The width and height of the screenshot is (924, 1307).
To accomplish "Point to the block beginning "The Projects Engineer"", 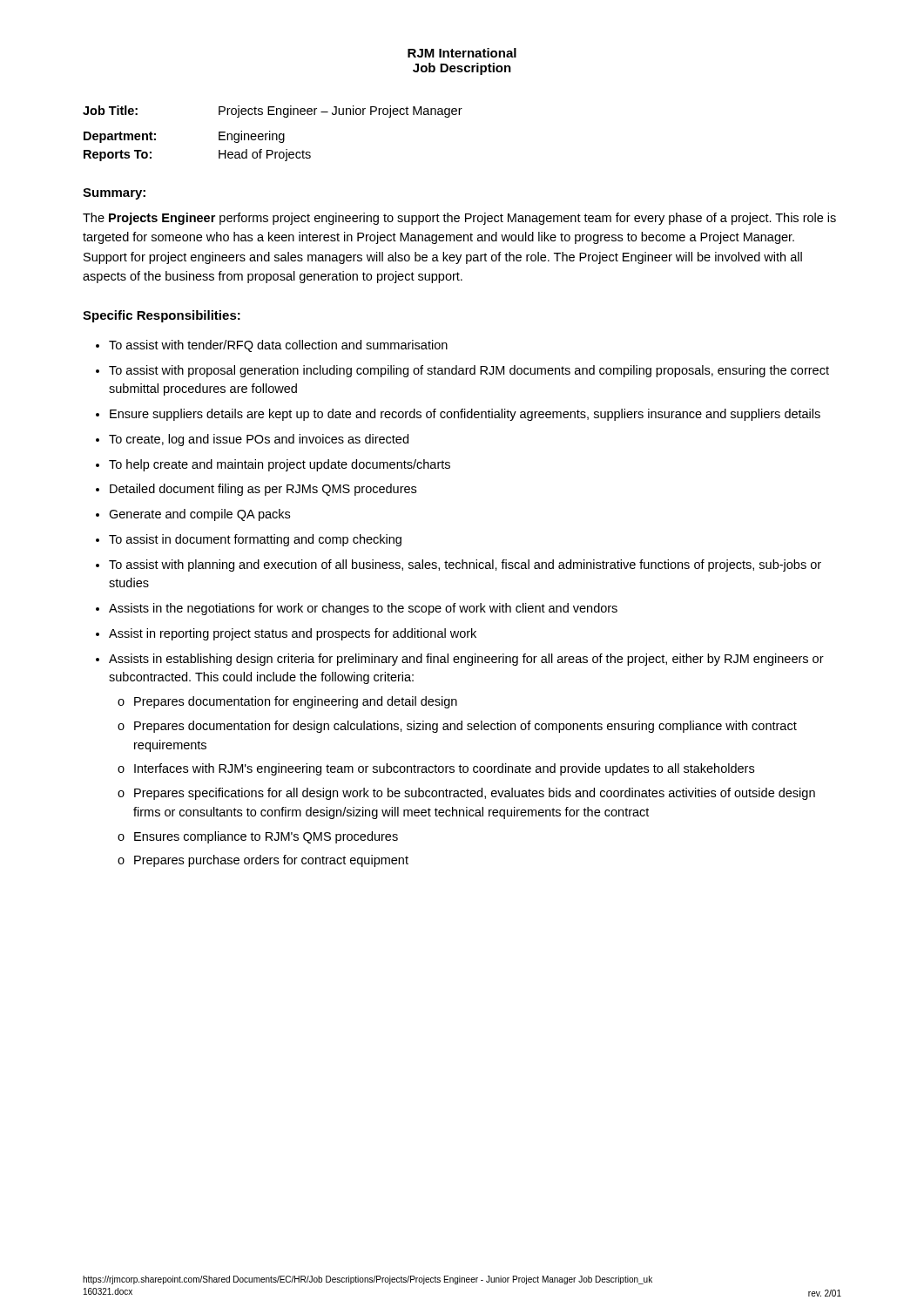I will [460, 247].
